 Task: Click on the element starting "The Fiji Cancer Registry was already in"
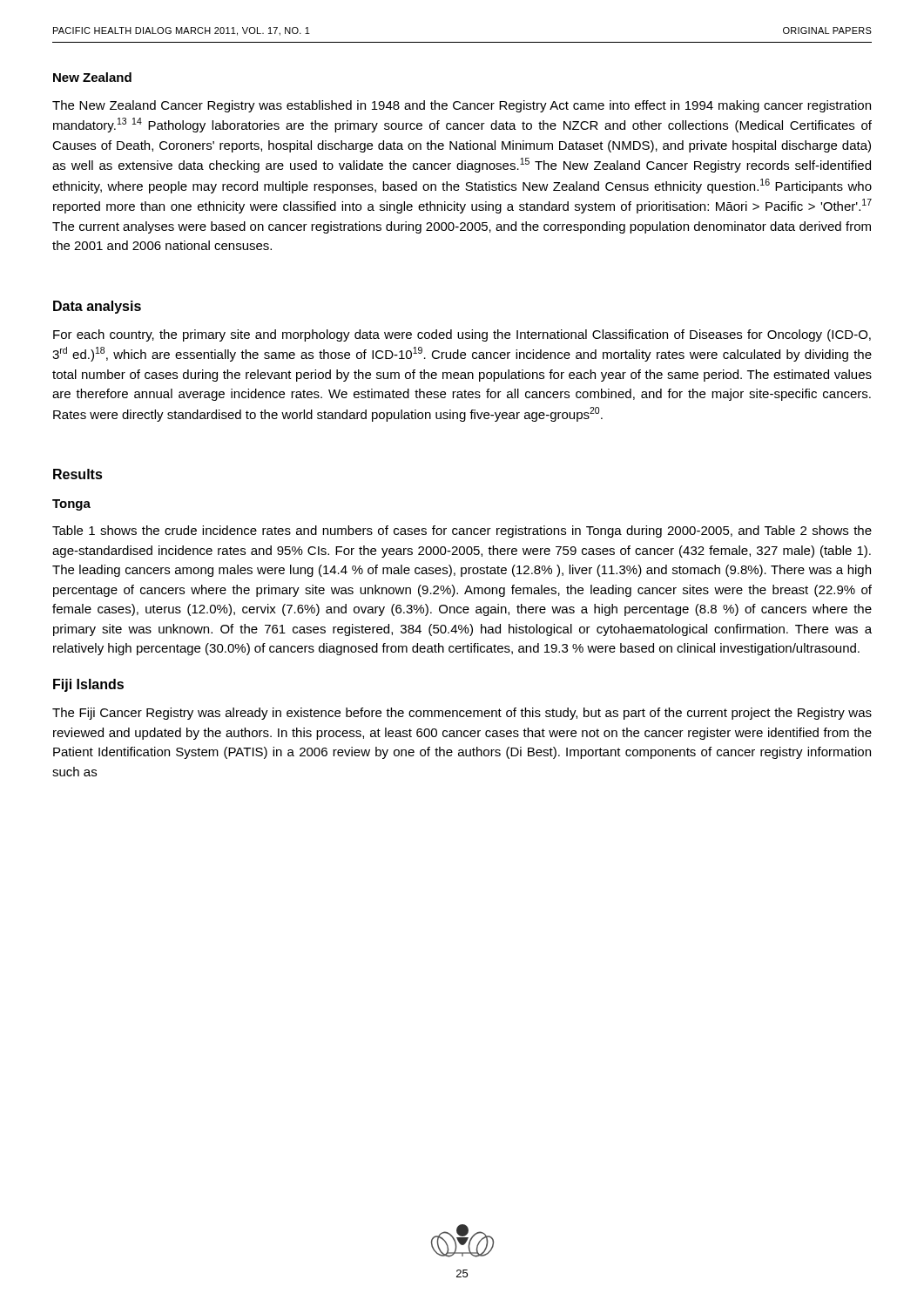(x=462, y=742)
